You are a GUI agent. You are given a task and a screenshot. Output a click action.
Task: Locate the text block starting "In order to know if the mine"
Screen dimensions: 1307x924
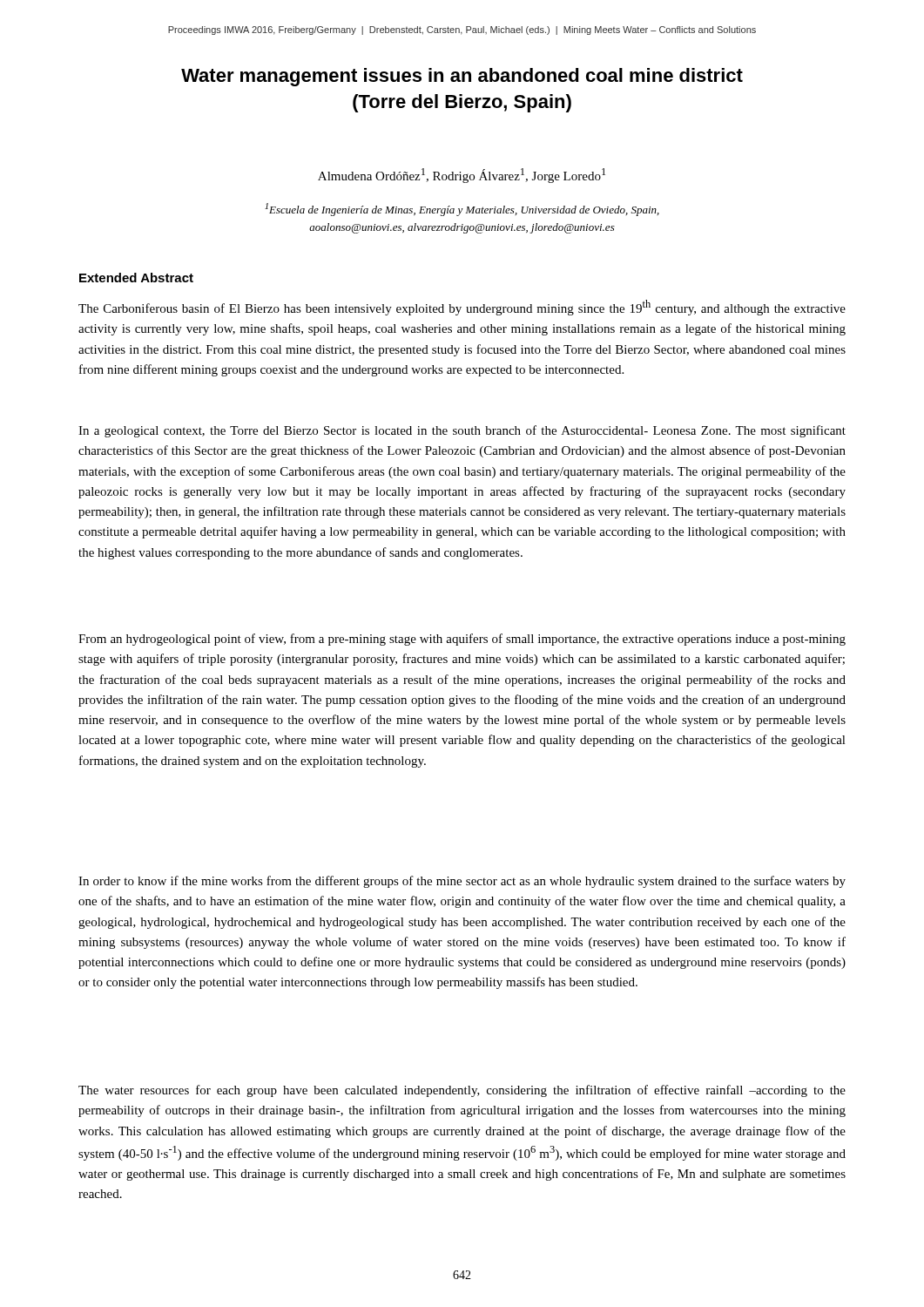462,932
